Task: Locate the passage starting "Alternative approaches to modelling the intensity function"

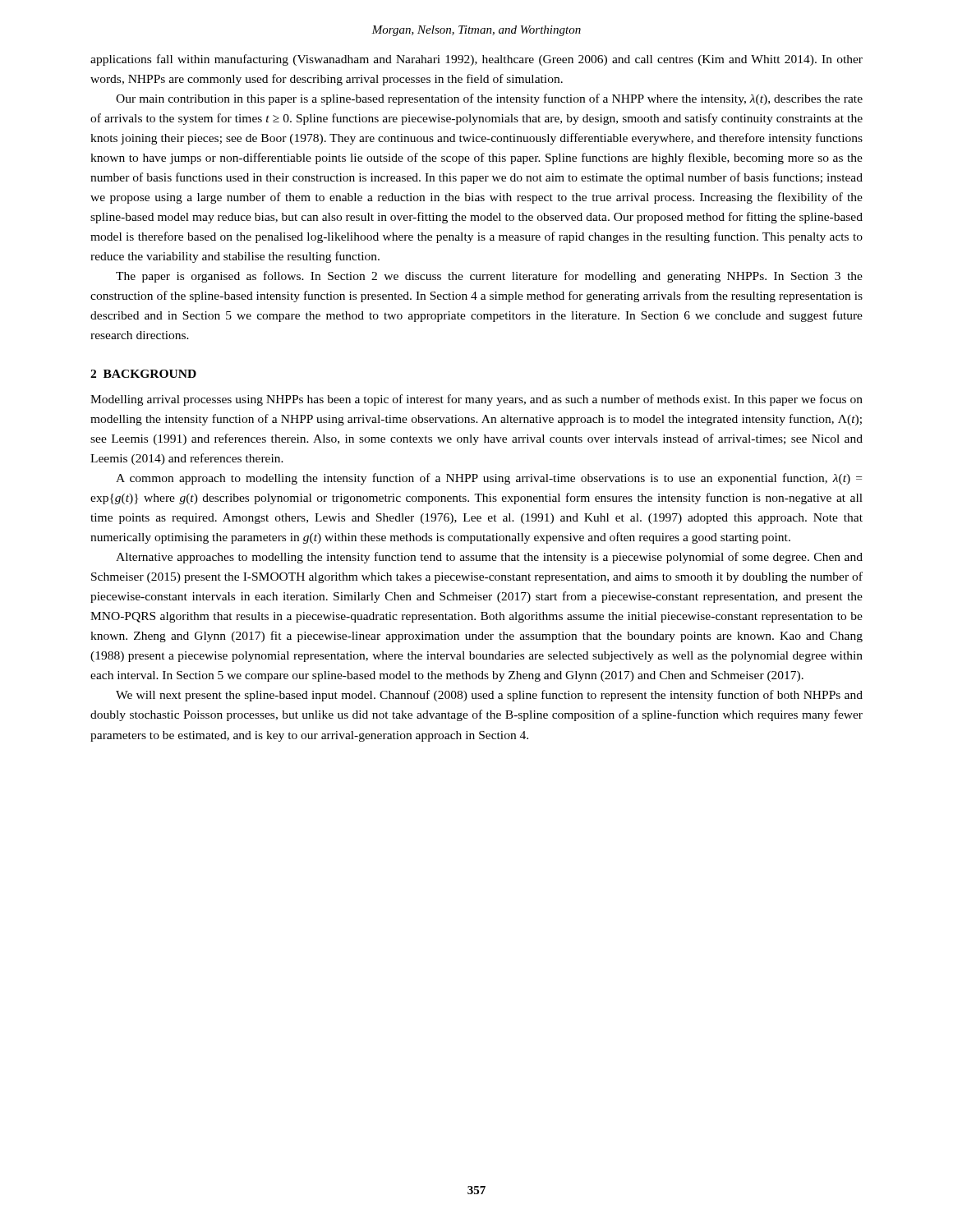Action: click(476, 616)
